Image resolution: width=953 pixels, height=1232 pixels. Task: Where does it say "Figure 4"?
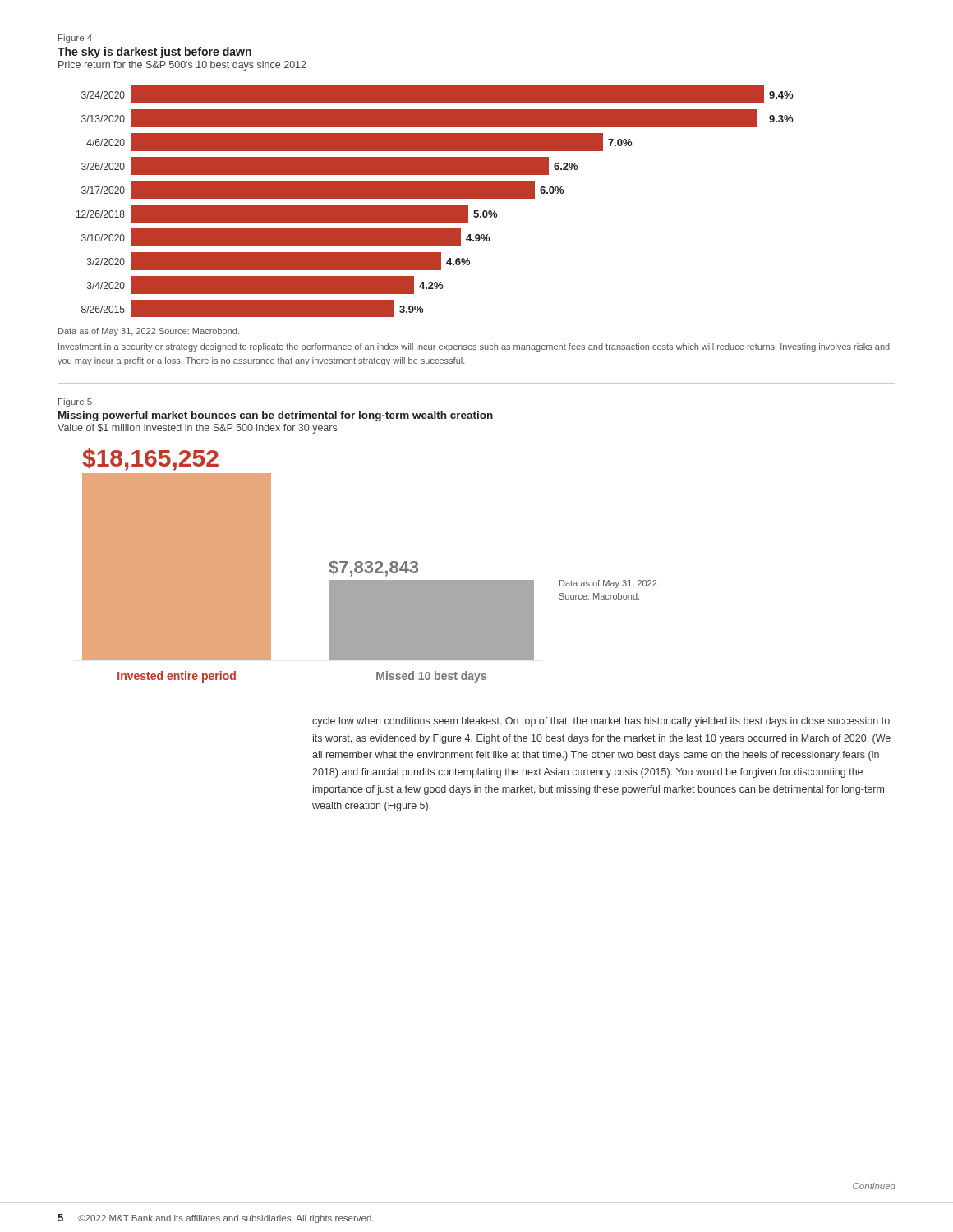coord(75,38)
